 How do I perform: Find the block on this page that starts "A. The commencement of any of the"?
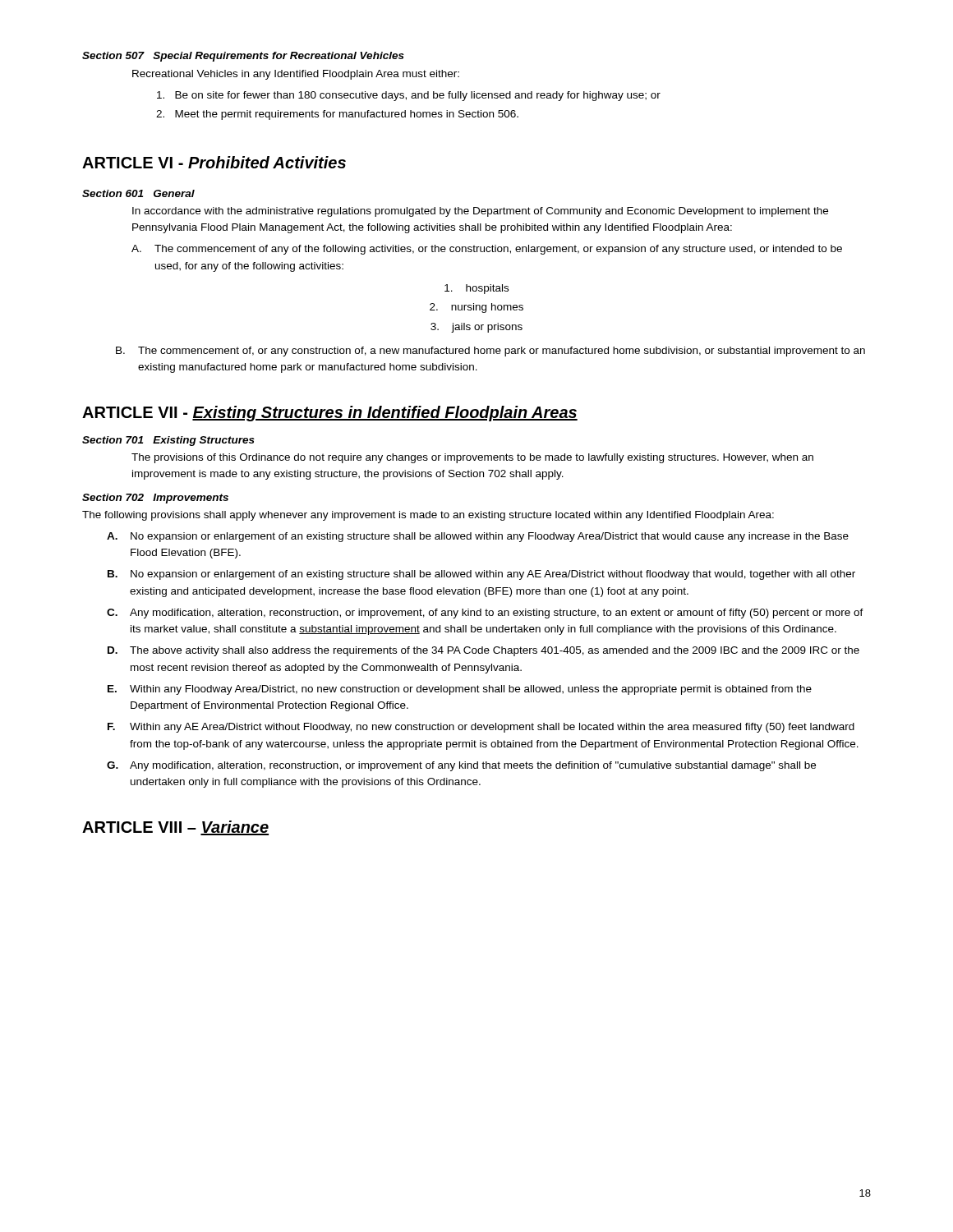click(501, 257)
